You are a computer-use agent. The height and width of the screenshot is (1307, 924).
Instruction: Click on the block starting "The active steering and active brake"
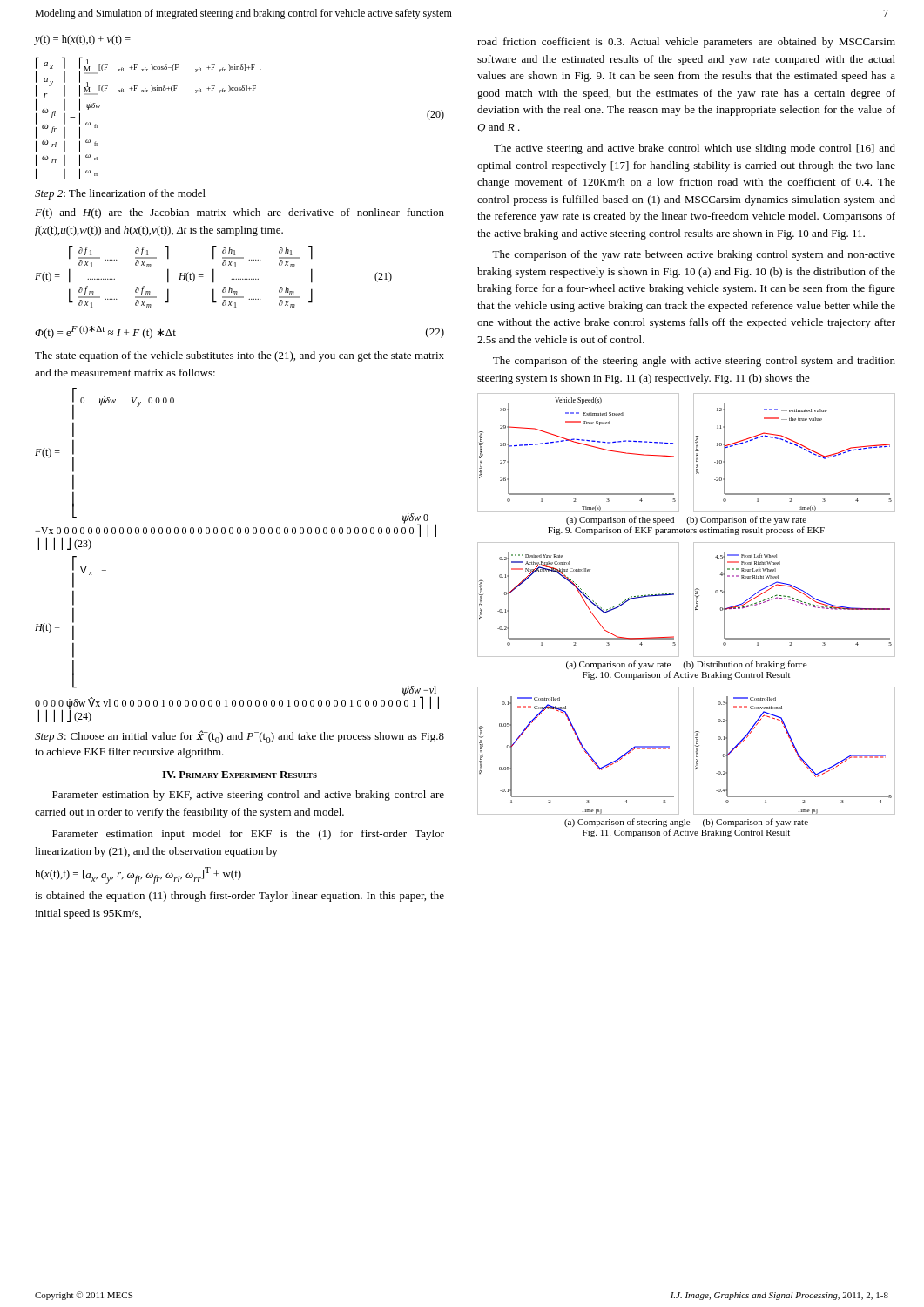pyautogui.click(x=686, y=190)
